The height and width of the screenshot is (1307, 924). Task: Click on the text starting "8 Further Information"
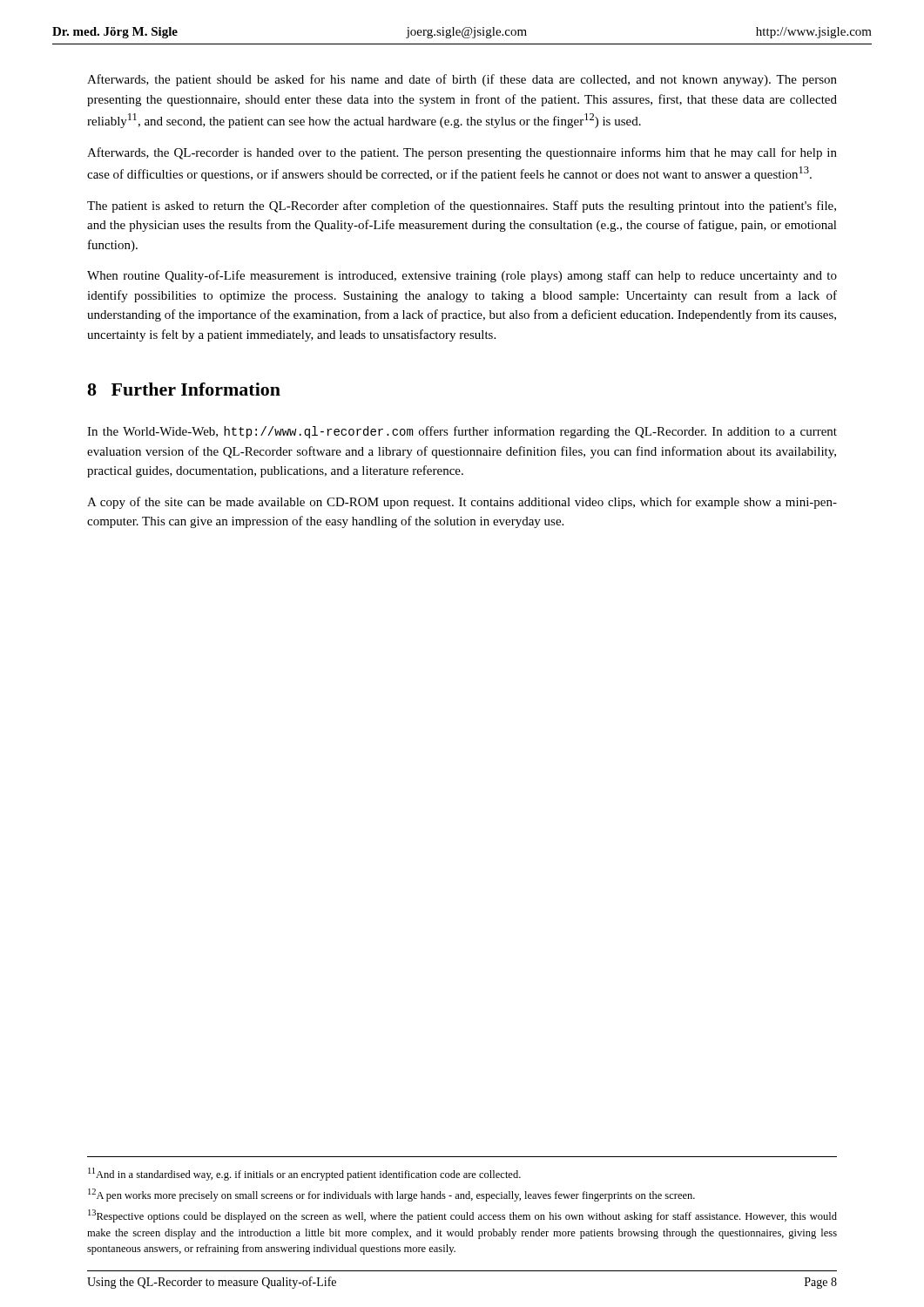184,389
